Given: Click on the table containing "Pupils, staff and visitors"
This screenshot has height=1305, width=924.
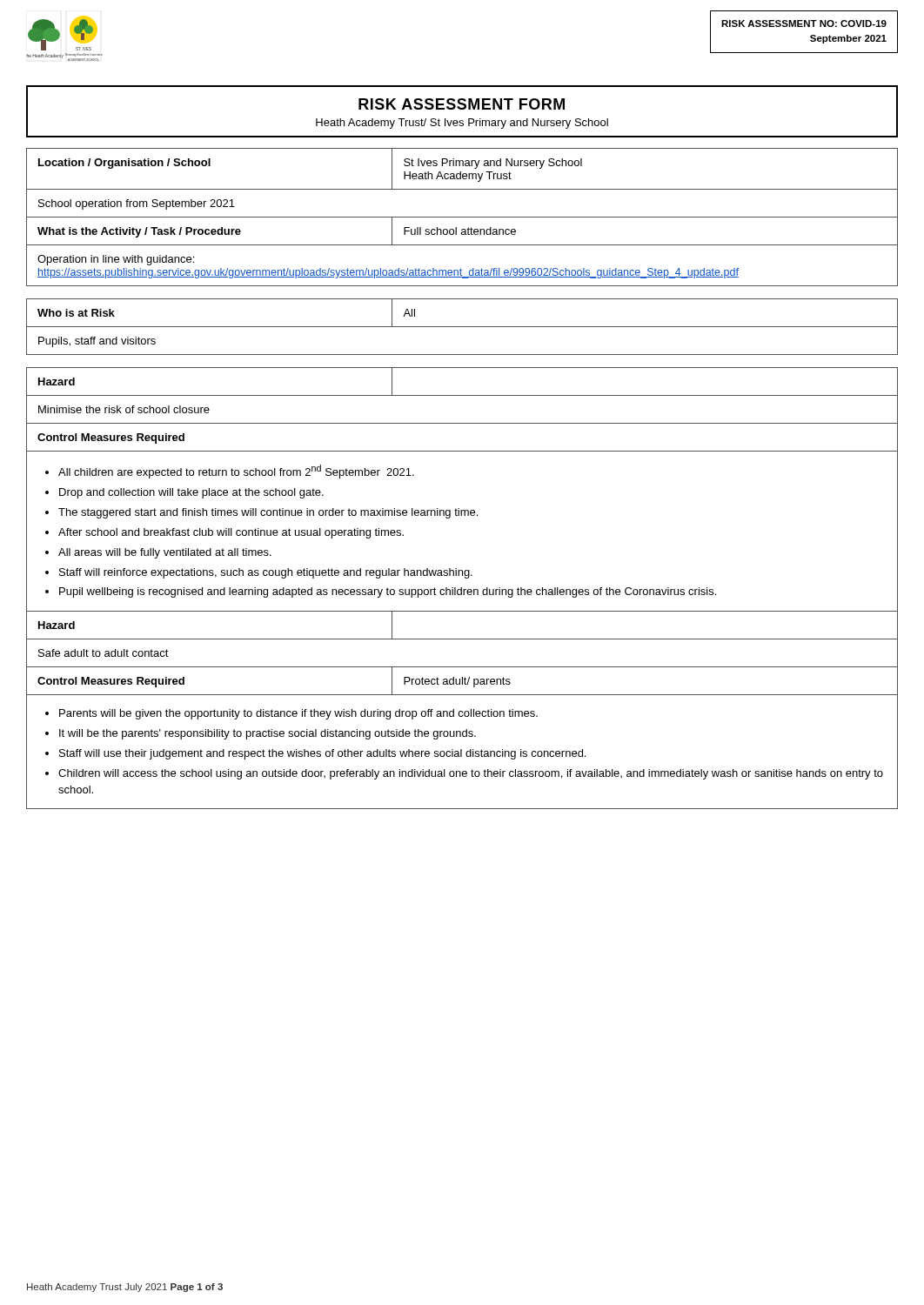Looking at the screenshot, I should click(462, 327).
